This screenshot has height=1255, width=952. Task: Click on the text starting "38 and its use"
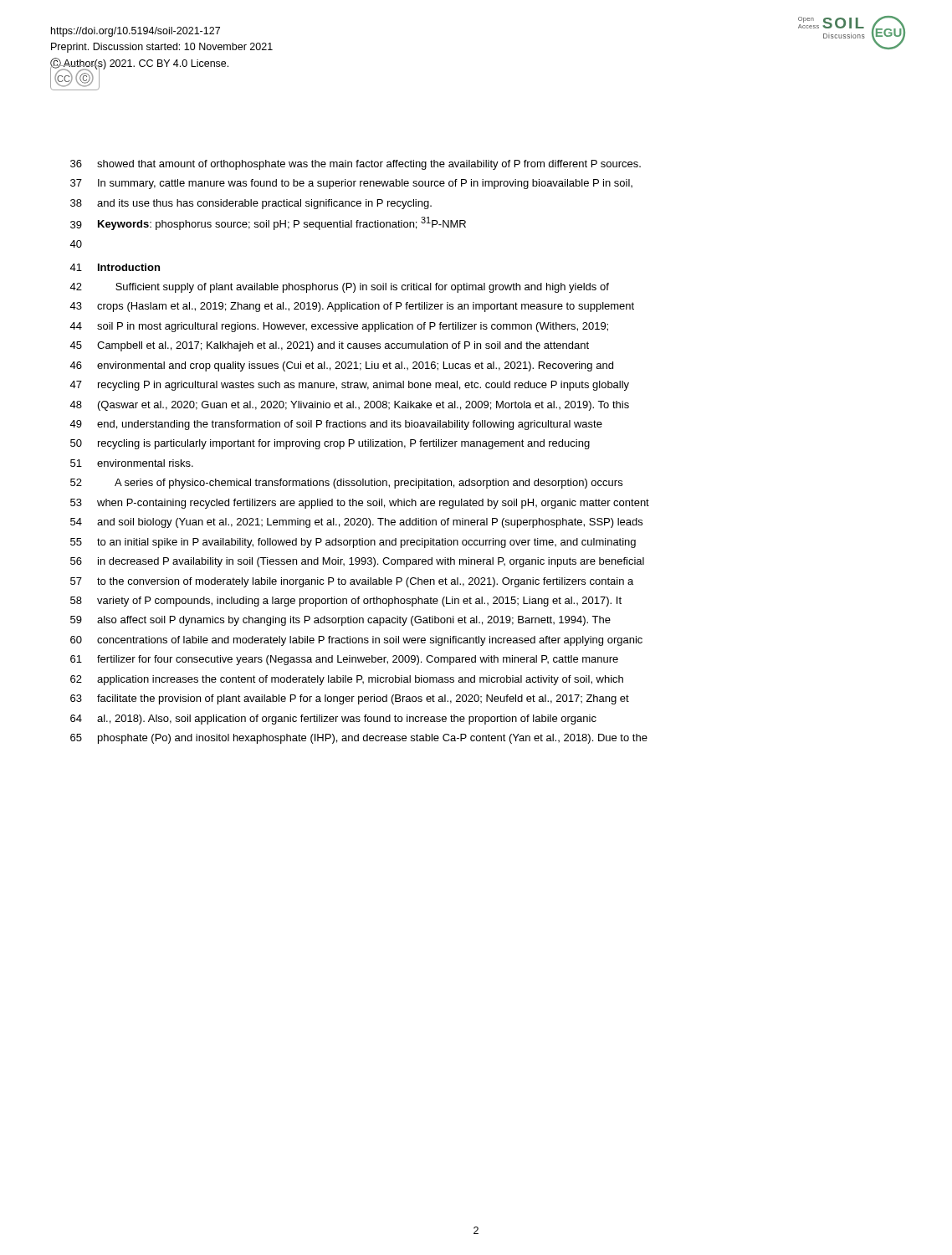(x=251, y=204)
